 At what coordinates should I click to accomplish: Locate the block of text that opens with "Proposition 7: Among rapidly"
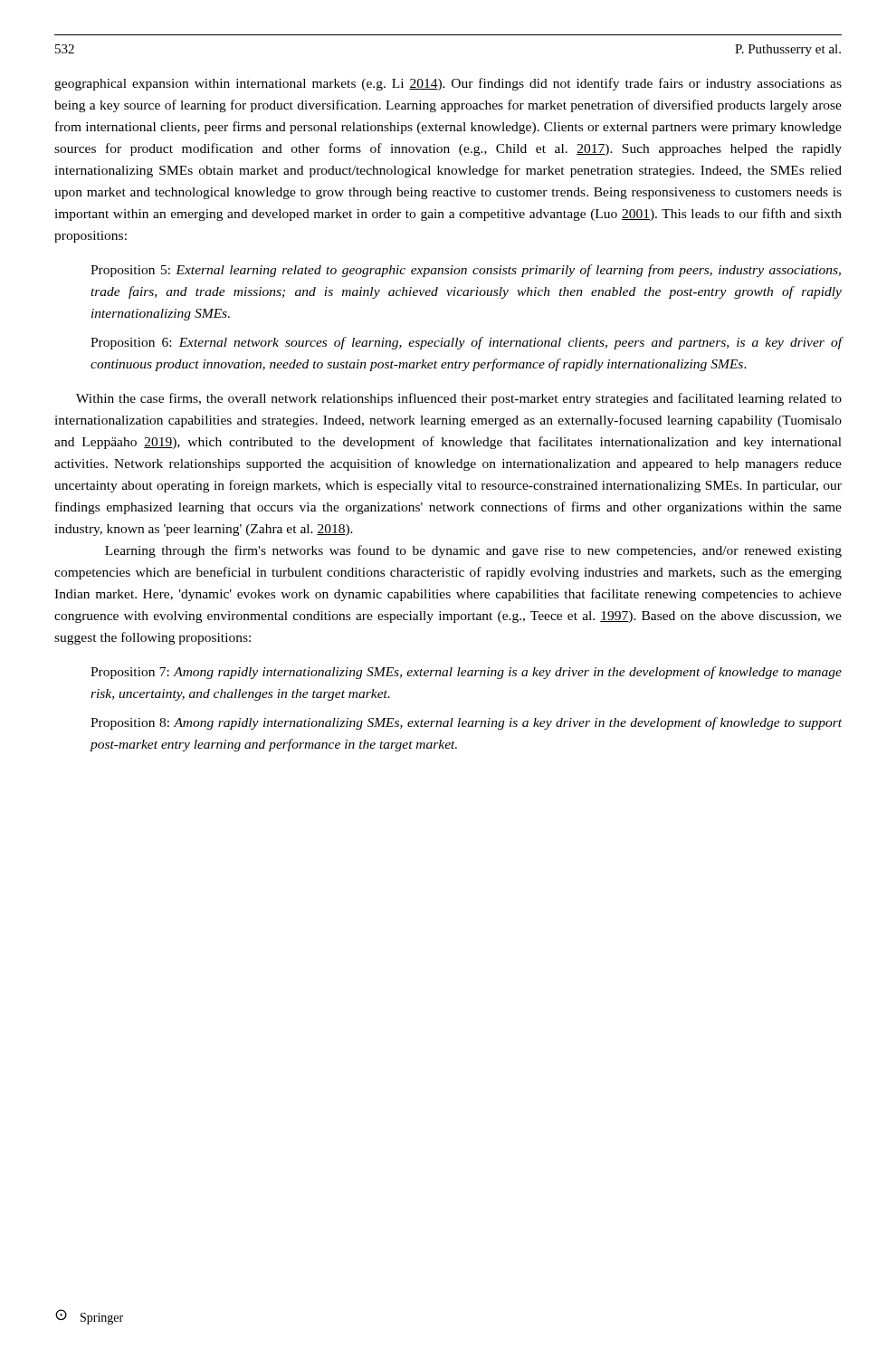click(466, 708)
